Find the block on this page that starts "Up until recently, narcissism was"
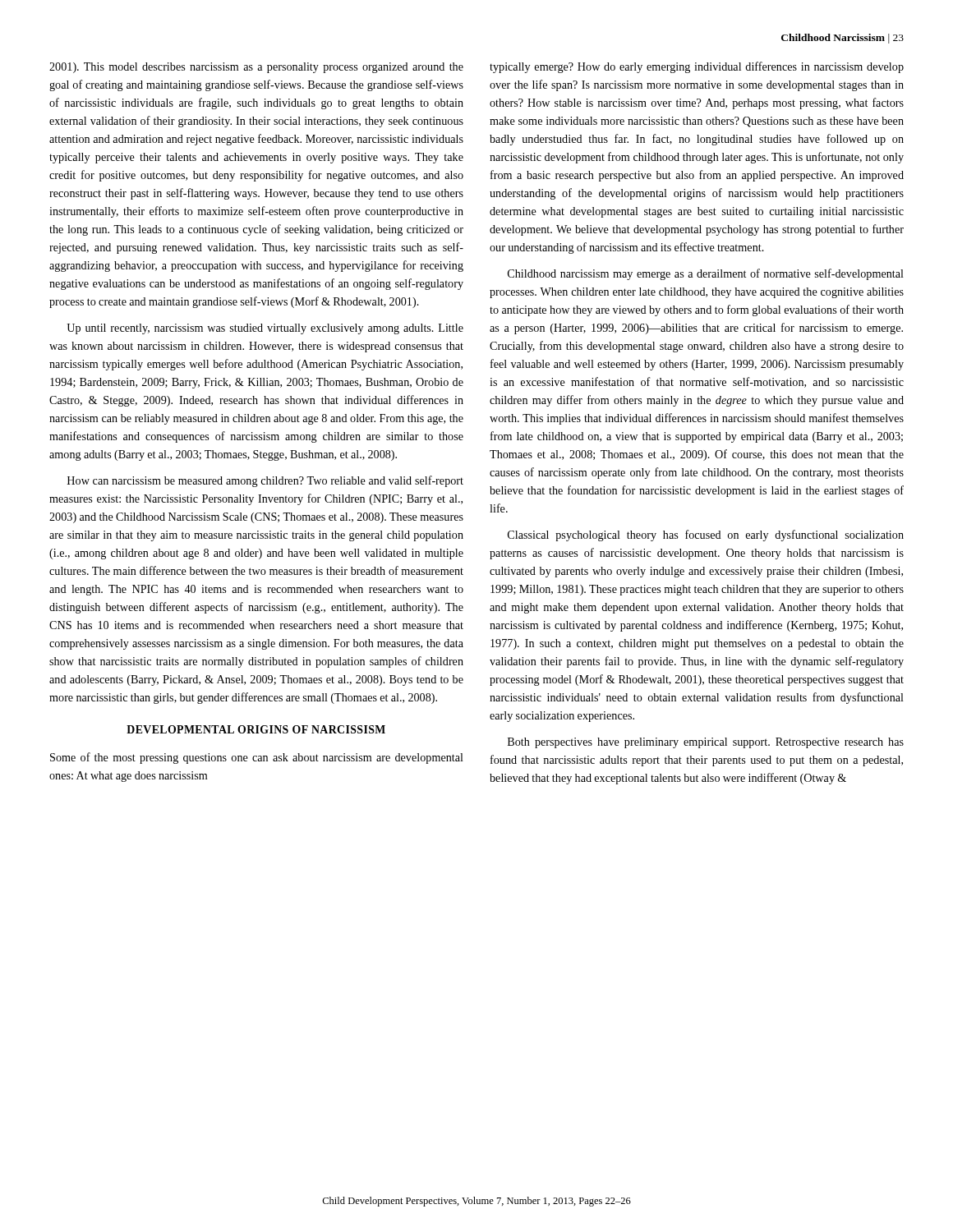 256,391
